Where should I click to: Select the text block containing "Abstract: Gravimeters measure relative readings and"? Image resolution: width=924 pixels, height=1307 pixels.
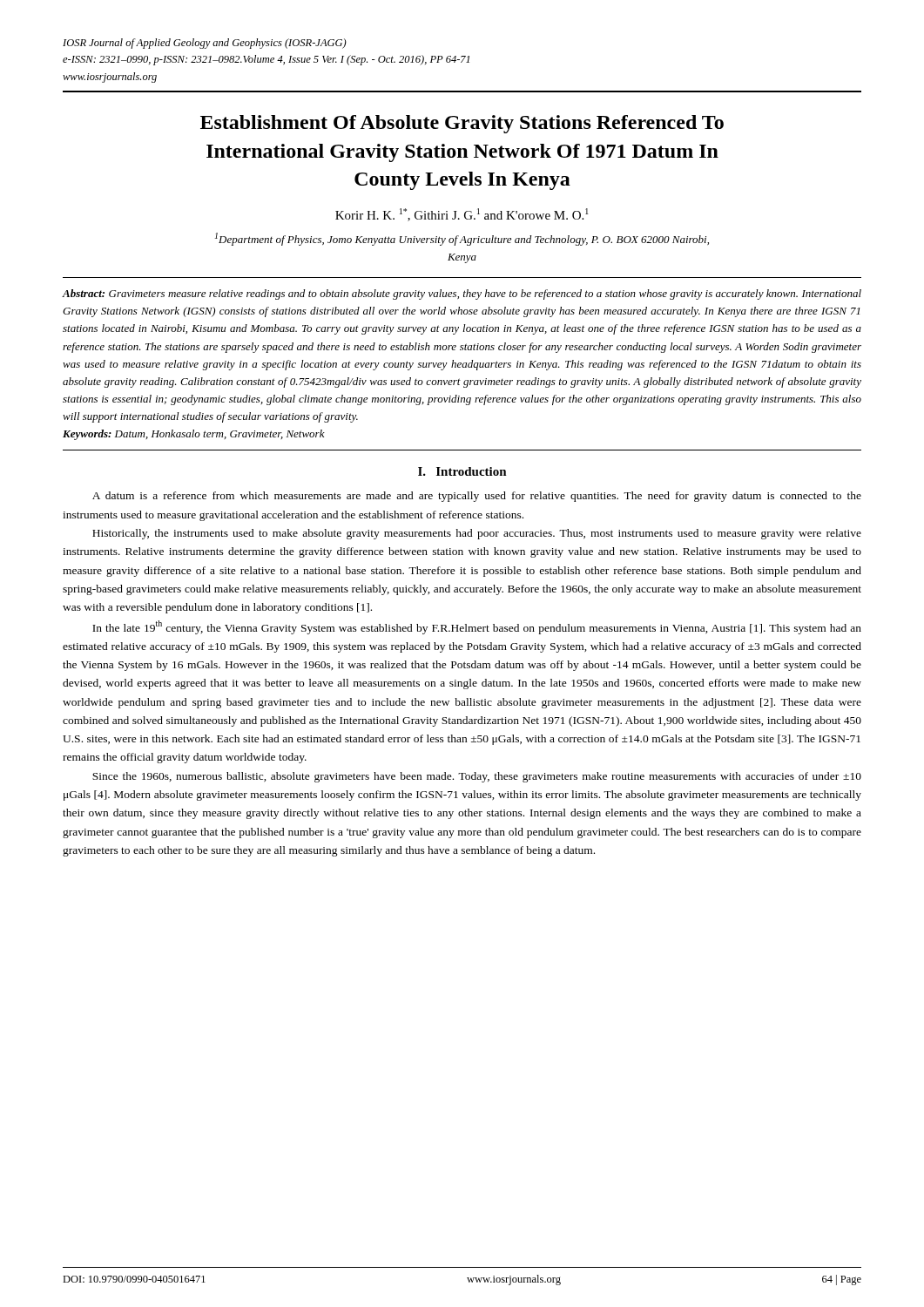point(462,364)
